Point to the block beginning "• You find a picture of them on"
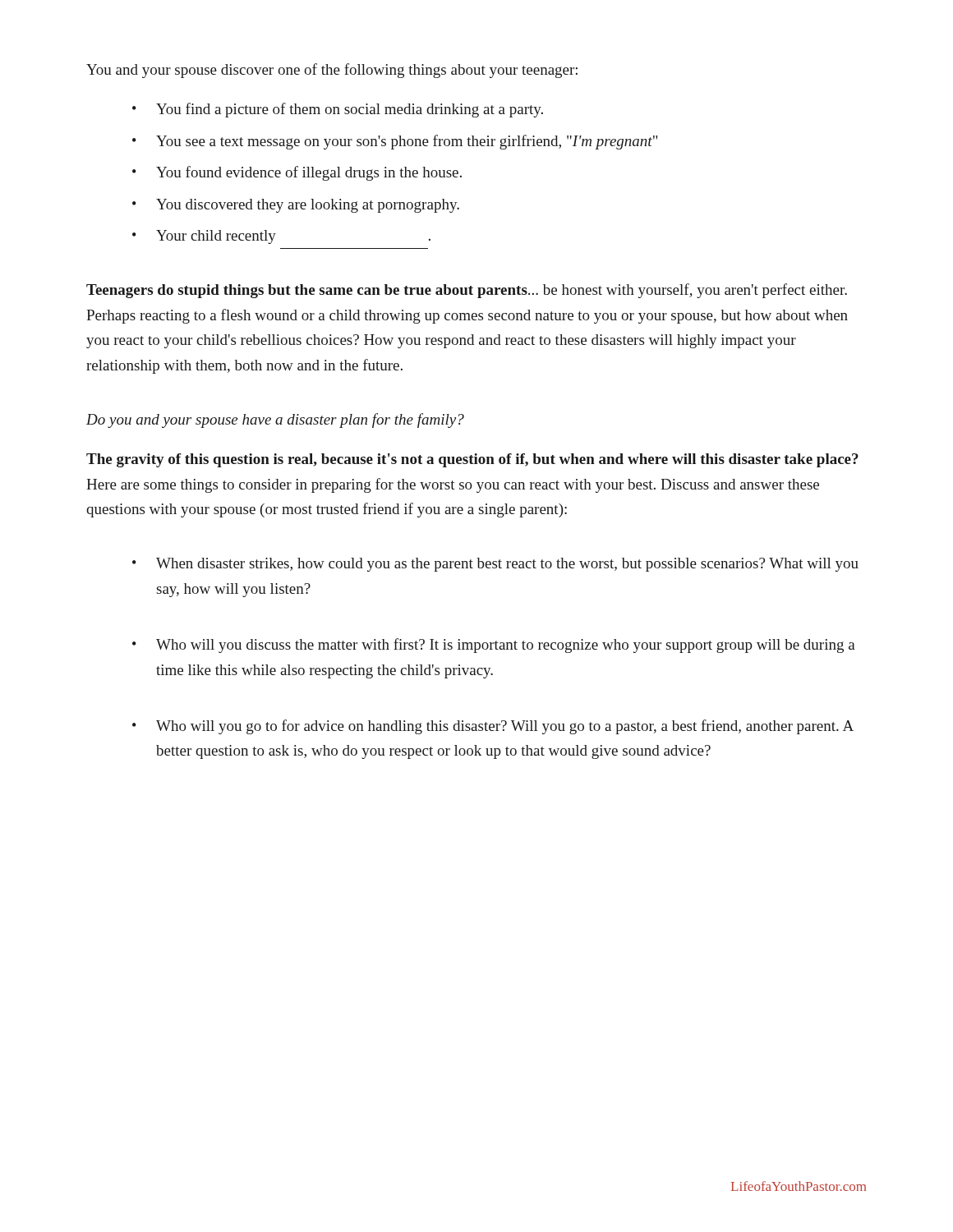 pos(499,110)
